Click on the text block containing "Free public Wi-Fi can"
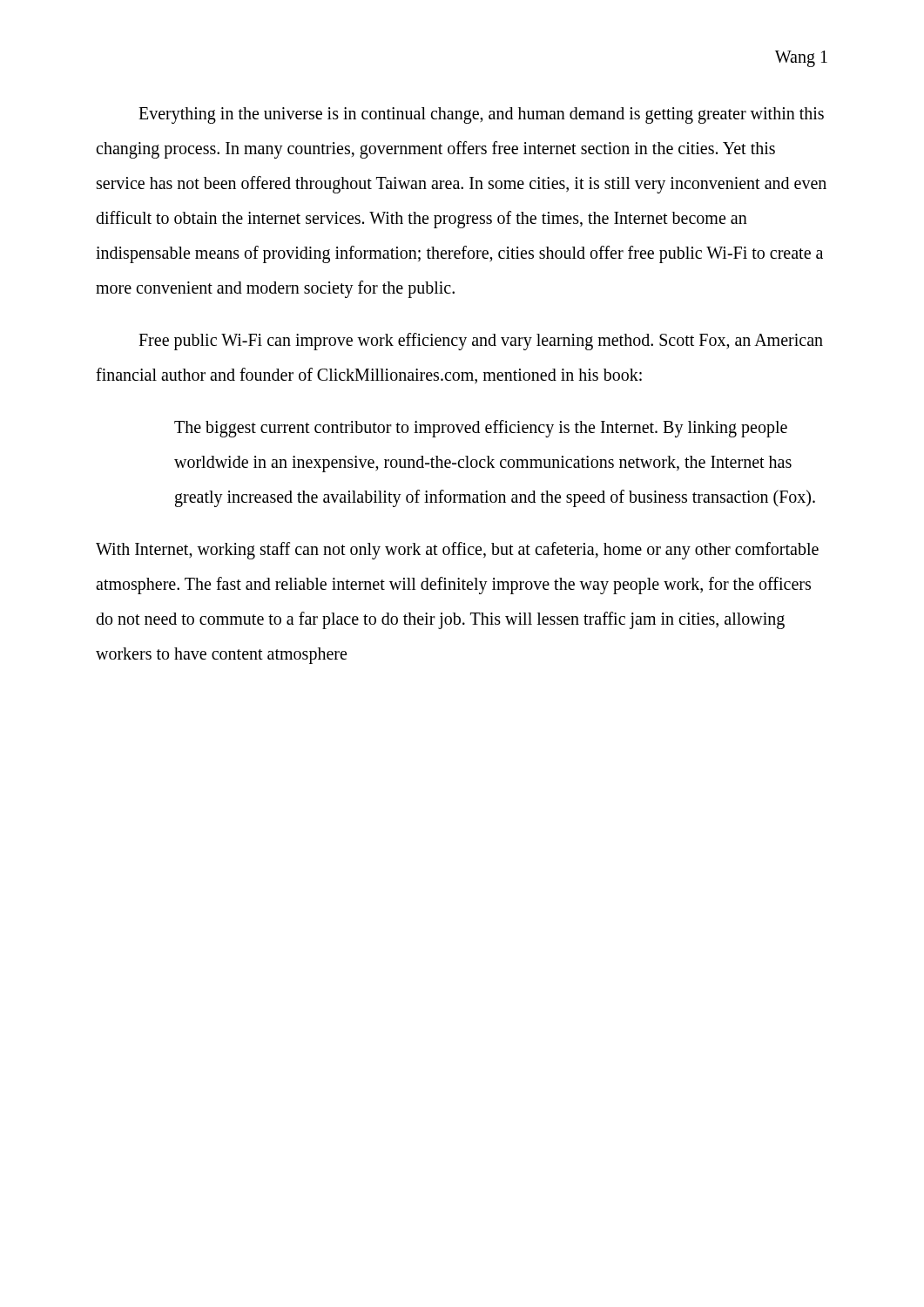The image size is (924, 1307). coord(459,357)
